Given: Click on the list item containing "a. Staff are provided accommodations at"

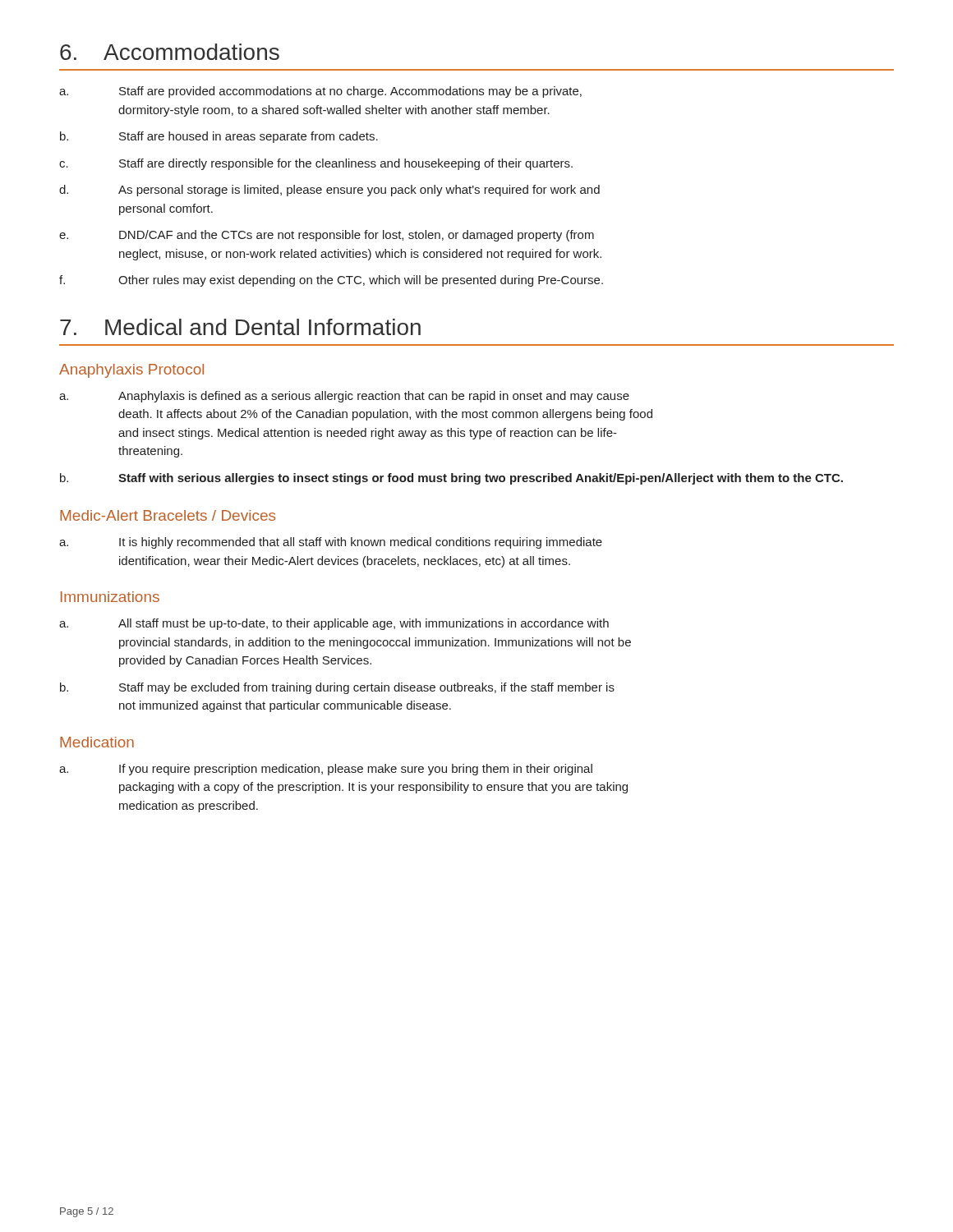Looking at the screenshot, I should click(321, 101).
